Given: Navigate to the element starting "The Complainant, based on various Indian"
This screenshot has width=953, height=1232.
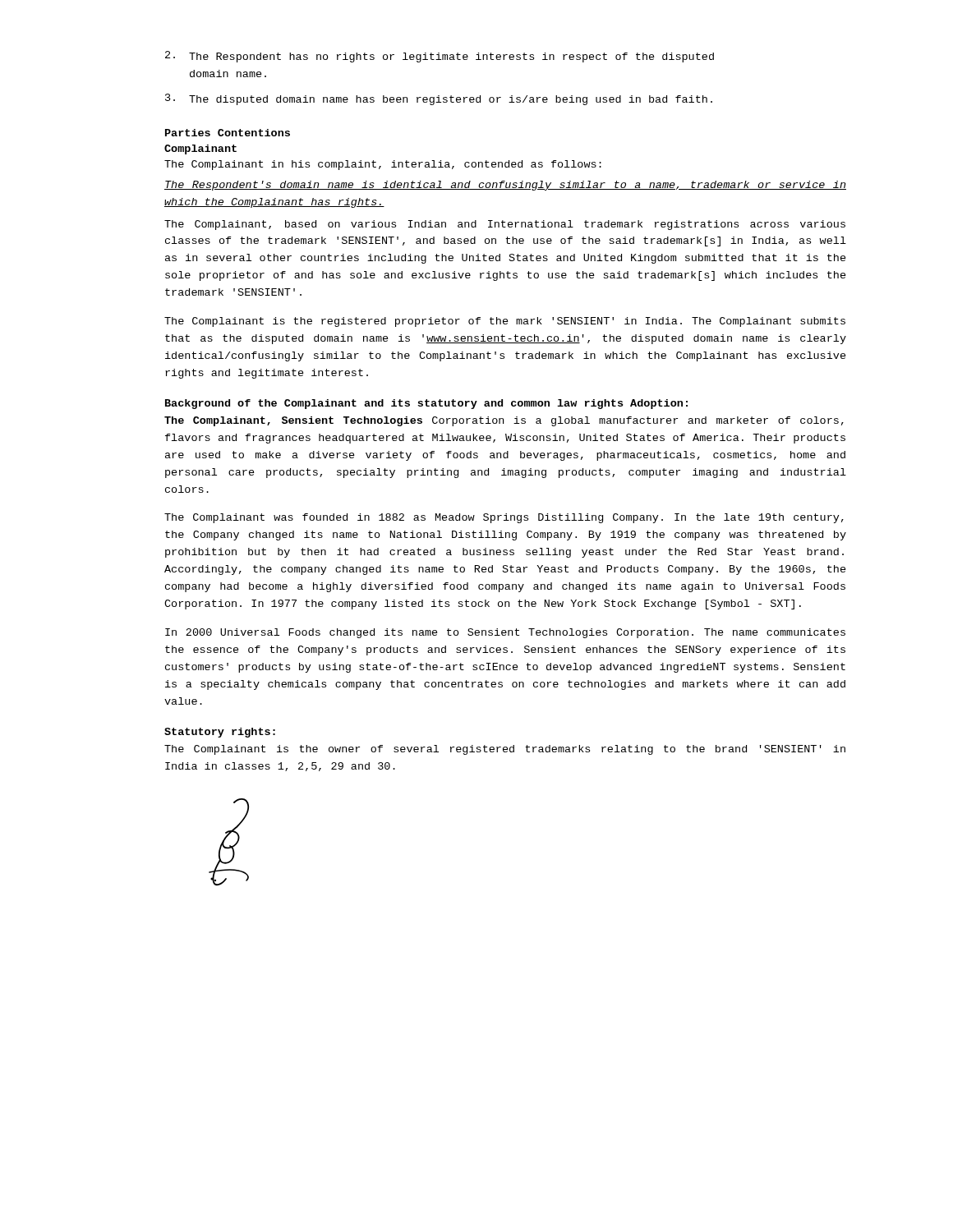Looking at the screenshot, I should (x=505, y=259).
